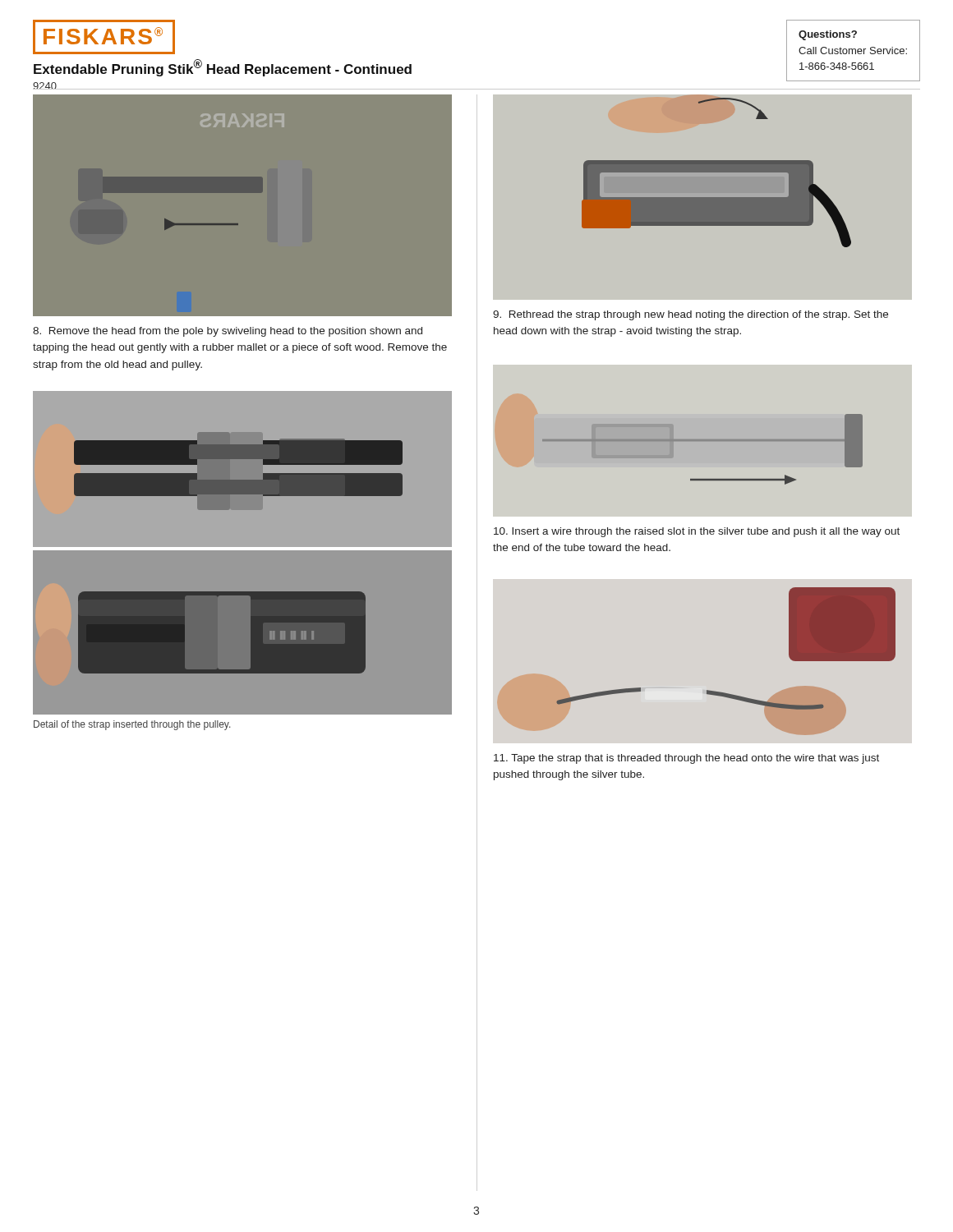This screenshot has width=953, height=1232.
Task: Find the list item that reads "9. Rethread the strap through new"
Action: (691, 322)
